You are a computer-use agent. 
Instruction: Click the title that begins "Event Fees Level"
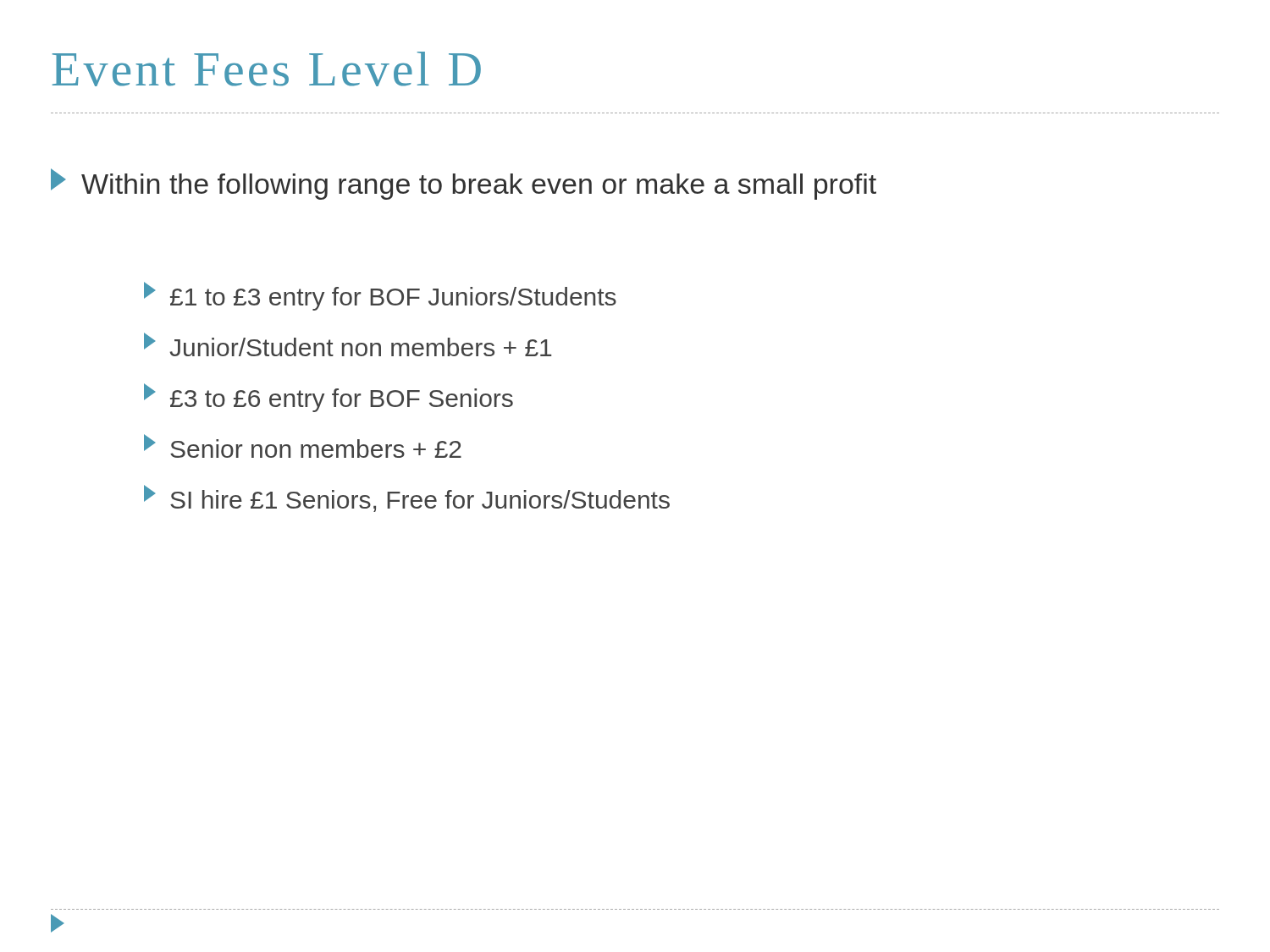[x=267, y=69]
